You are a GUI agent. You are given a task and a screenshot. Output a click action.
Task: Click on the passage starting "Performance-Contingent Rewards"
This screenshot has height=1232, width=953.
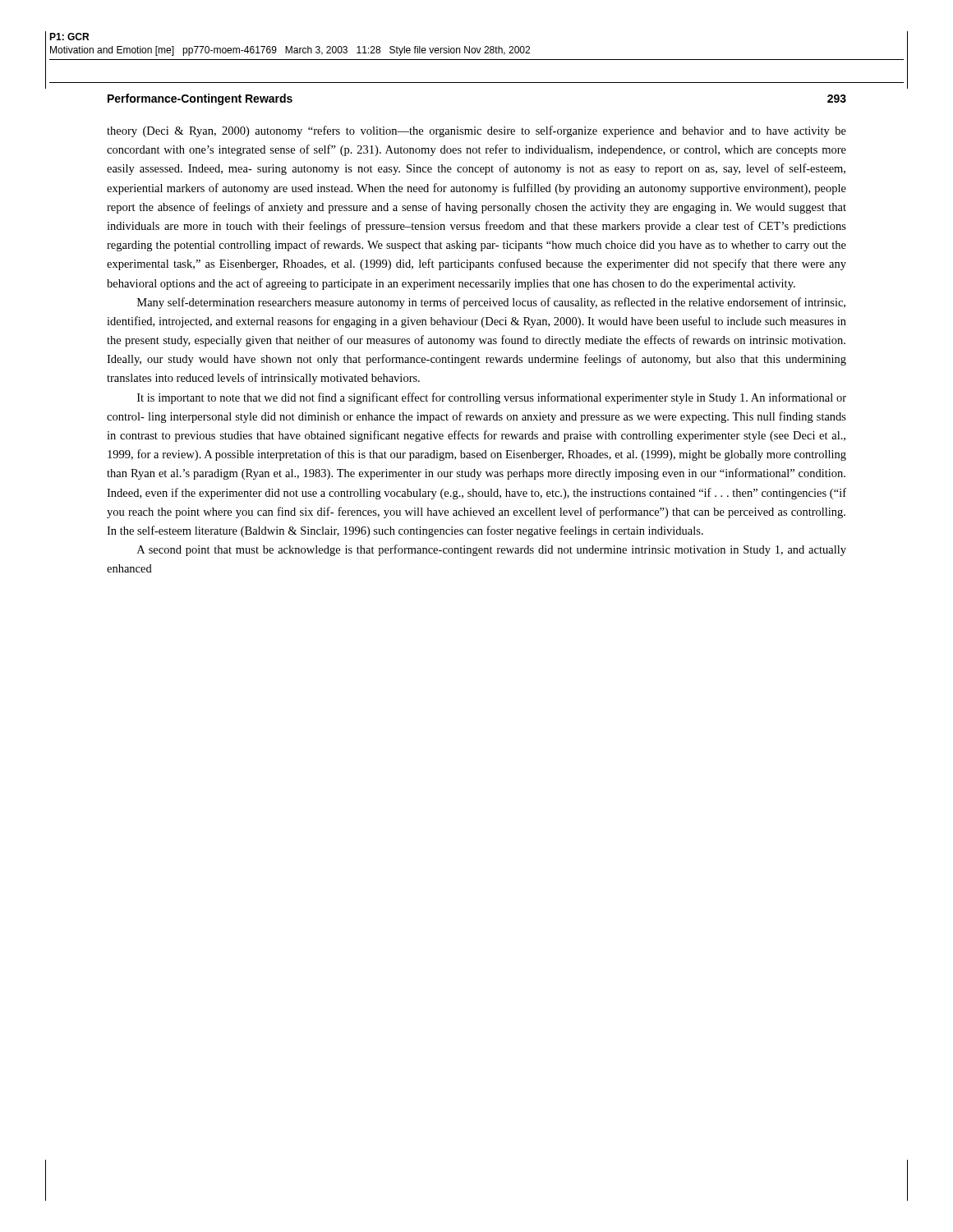[x=200, y=99]
